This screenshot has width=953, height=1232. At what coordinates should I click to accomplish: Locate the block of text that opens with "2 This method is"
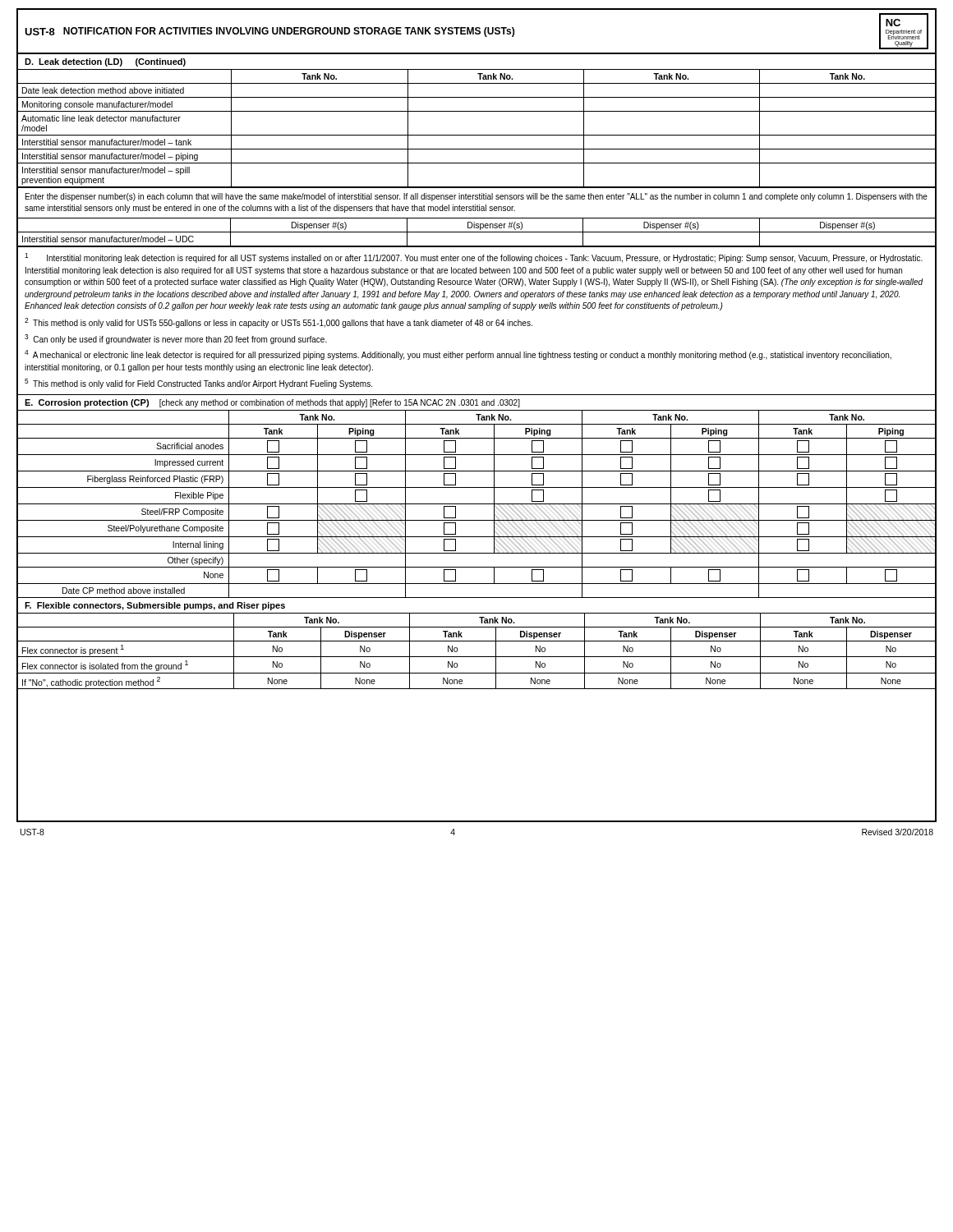point(279,322)
